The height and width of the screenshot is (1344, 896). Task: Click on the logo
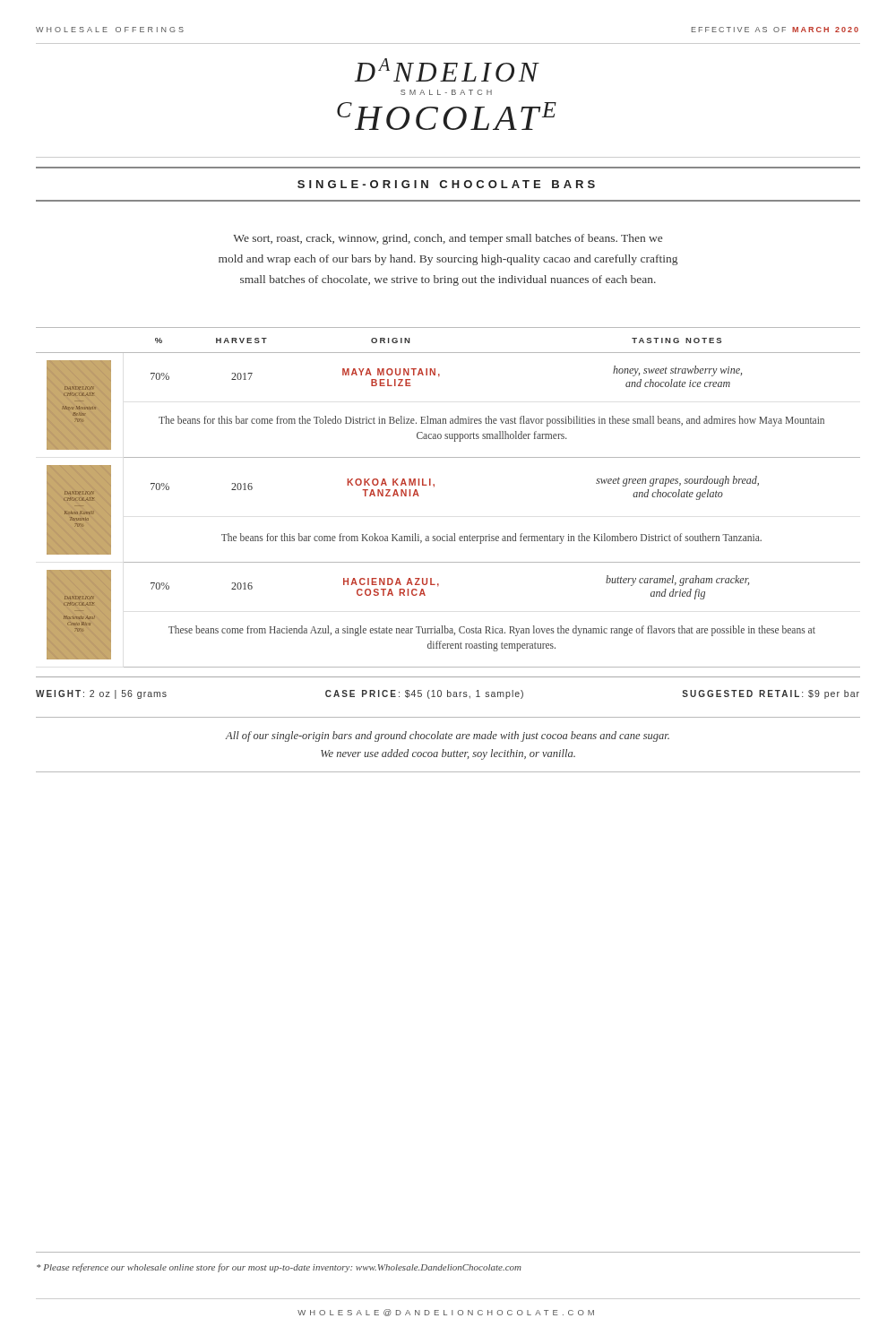448,96
